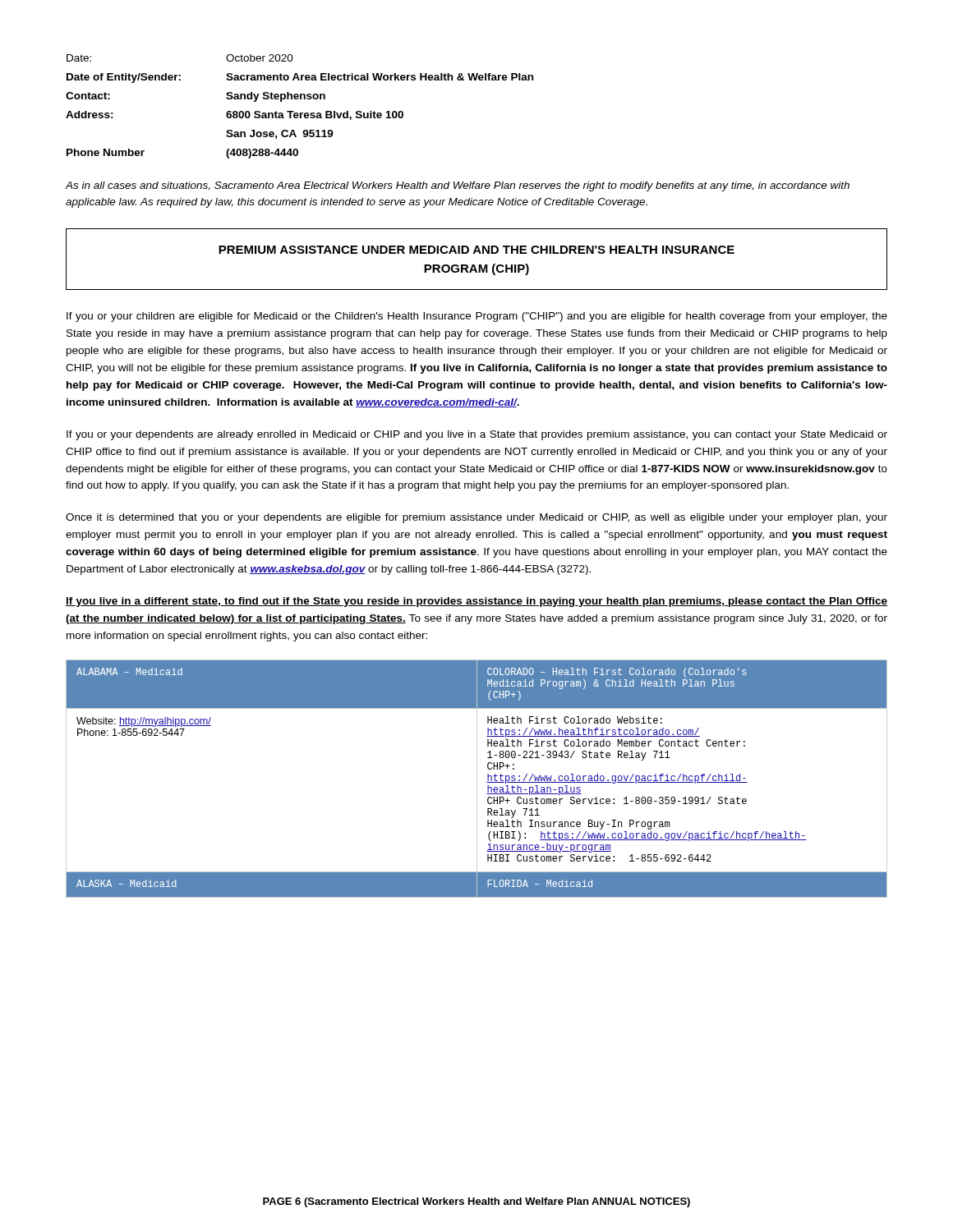Select the section header containing "PREMIUM ASSISTANCE UNDER MEDICAID"
This screenshot has height=1232, width=953.
click(476, 259)
